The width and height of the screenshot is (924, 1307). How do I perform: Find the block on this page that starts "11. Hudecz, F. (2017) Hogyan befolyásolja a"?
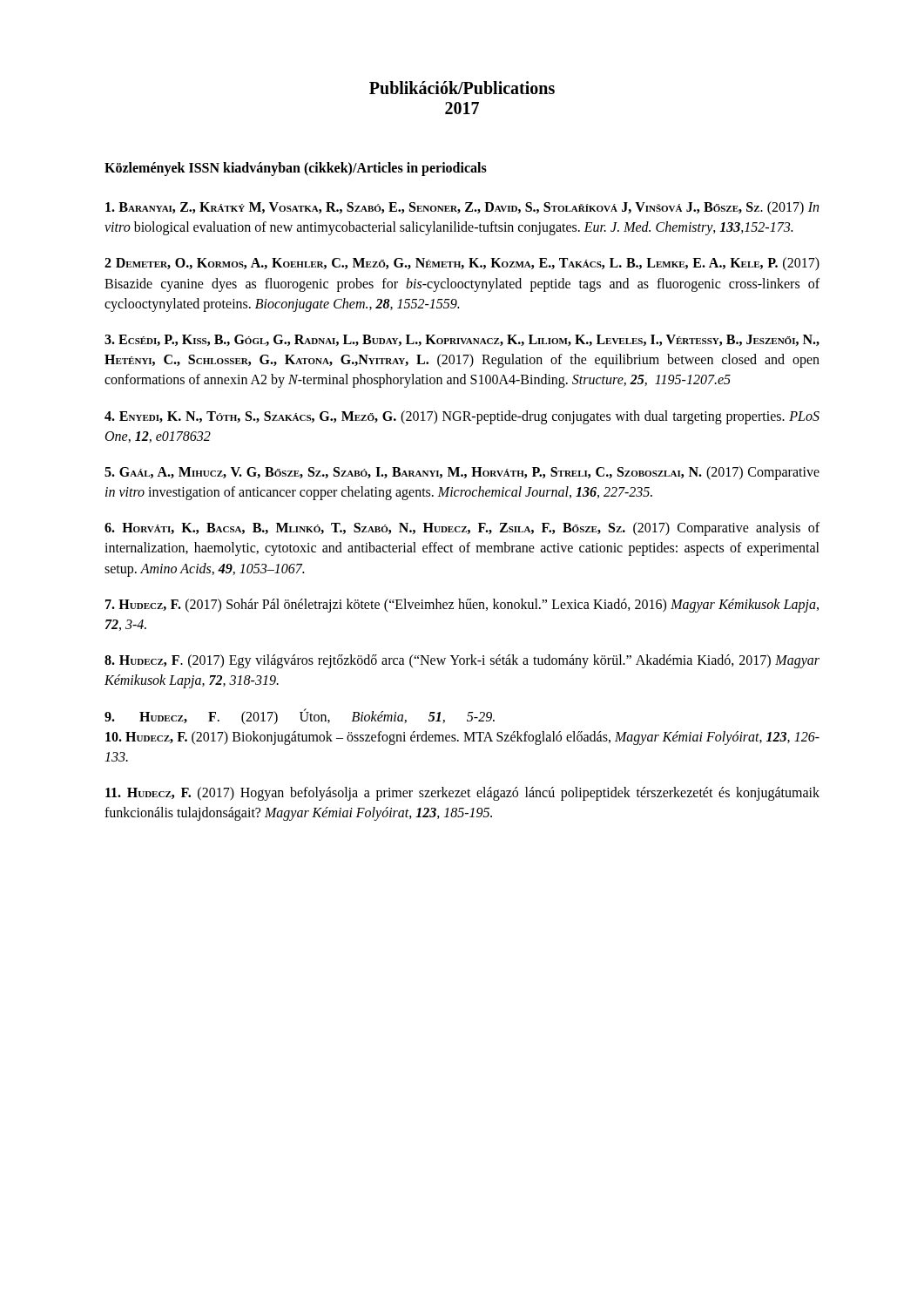462,803
